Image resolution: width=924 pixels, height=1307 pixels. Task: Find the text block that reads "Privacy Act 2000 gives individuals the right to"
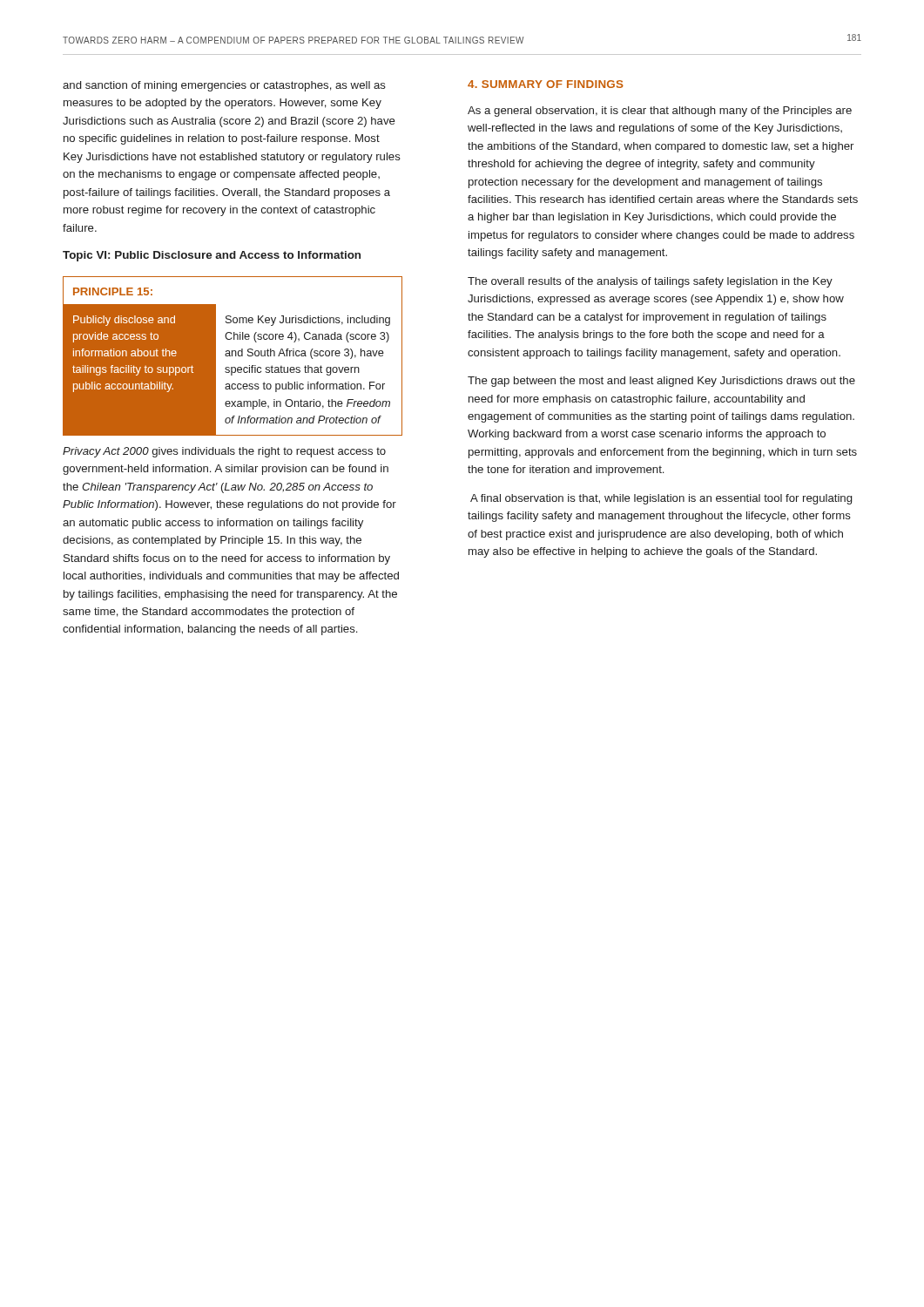pyautogui.click(x=232, y=541)
